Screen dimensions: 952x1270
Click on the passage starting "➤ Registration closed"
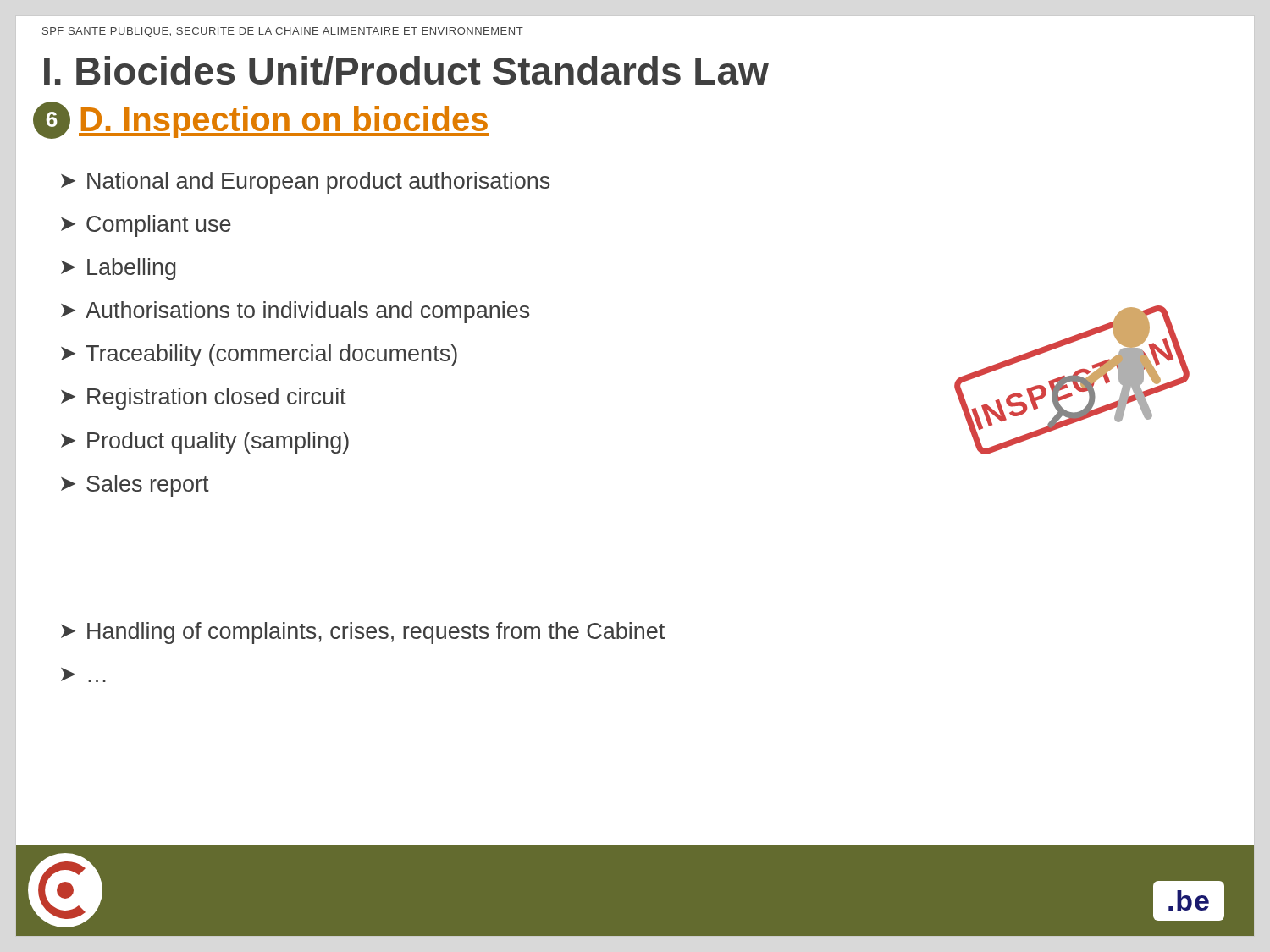pyautogui.click(x=202, y=398)
